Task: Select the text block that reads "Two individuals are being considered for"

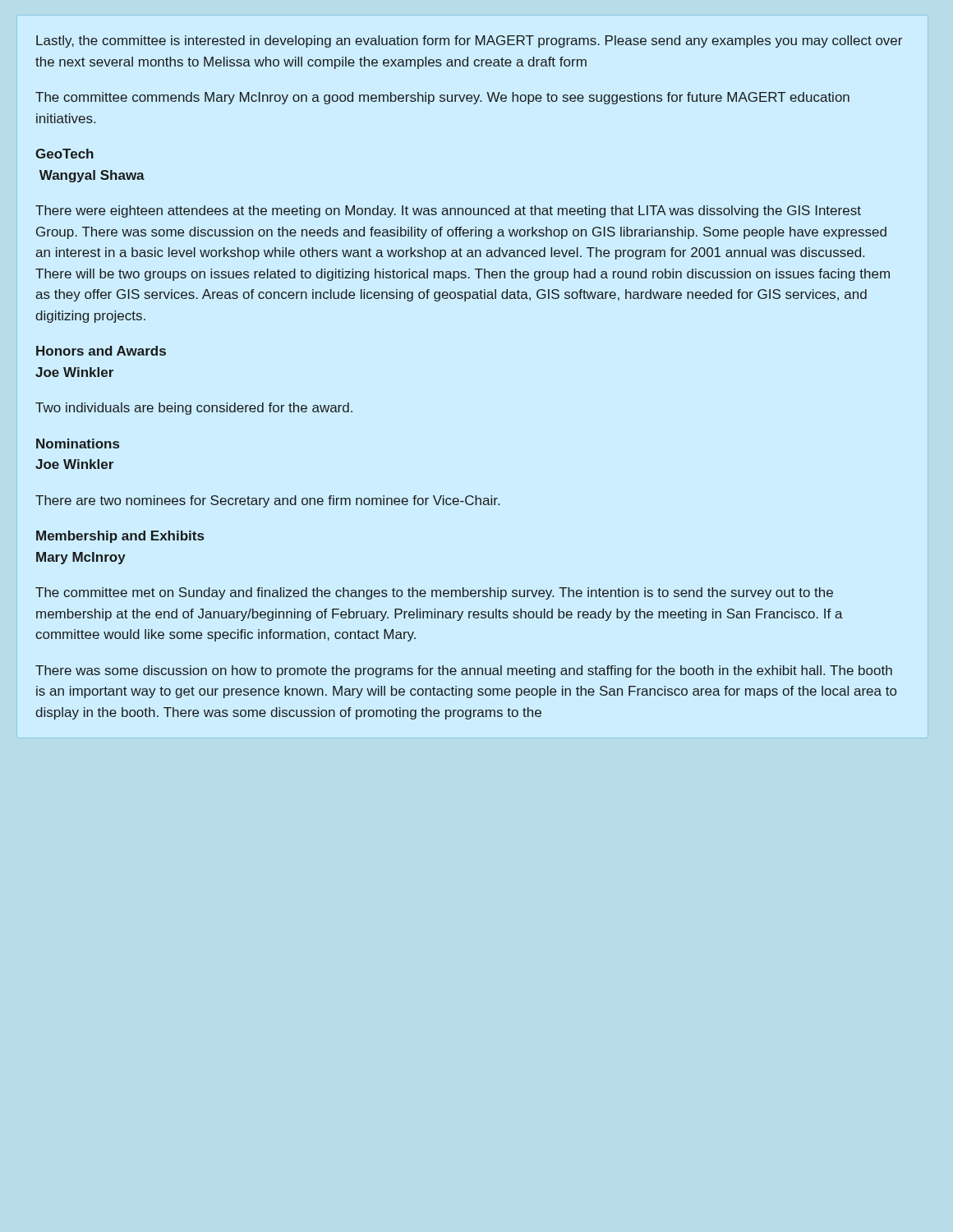Action: point(195,408)
